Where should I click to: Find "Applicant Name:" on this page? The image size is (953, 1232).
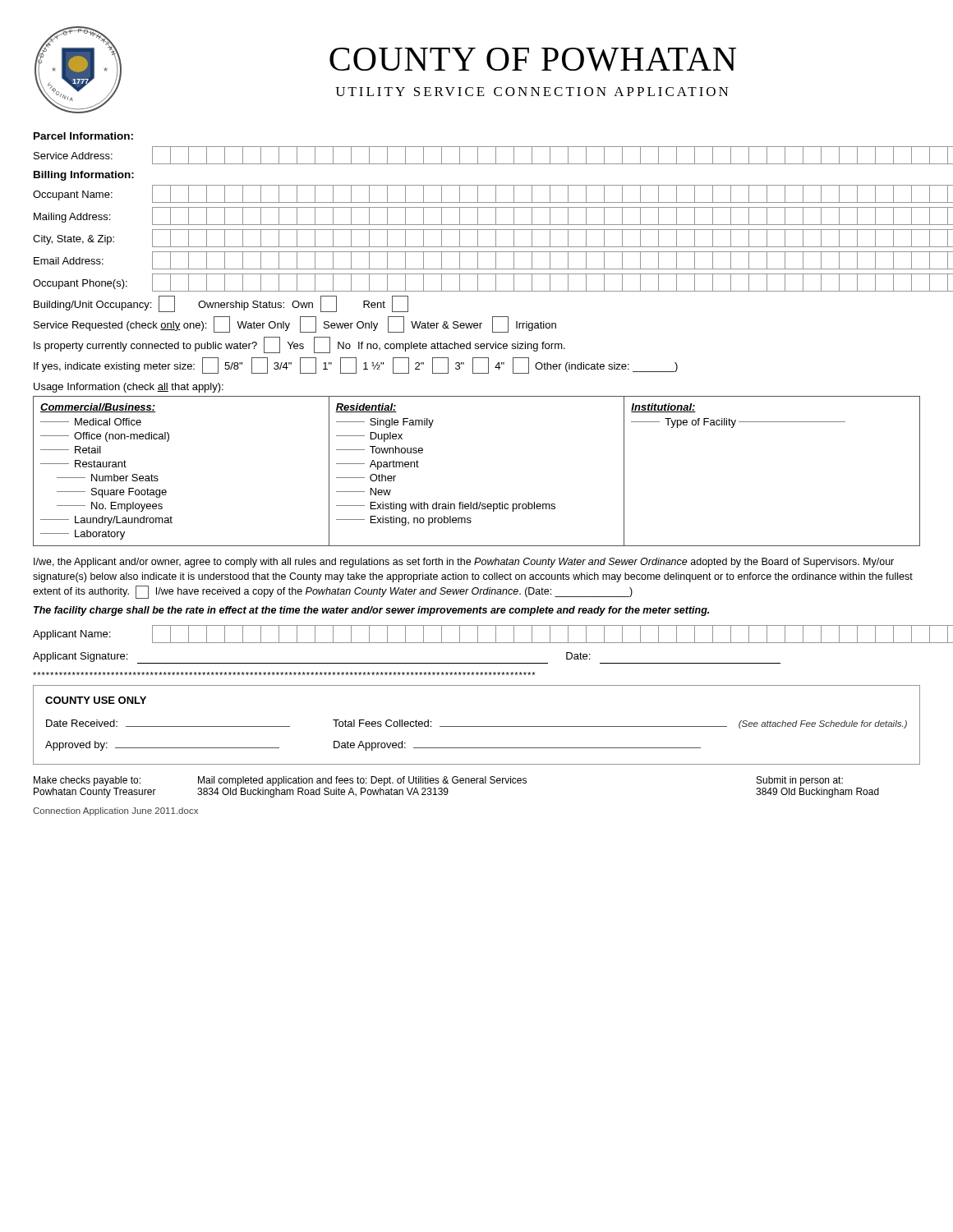[476, 634]
